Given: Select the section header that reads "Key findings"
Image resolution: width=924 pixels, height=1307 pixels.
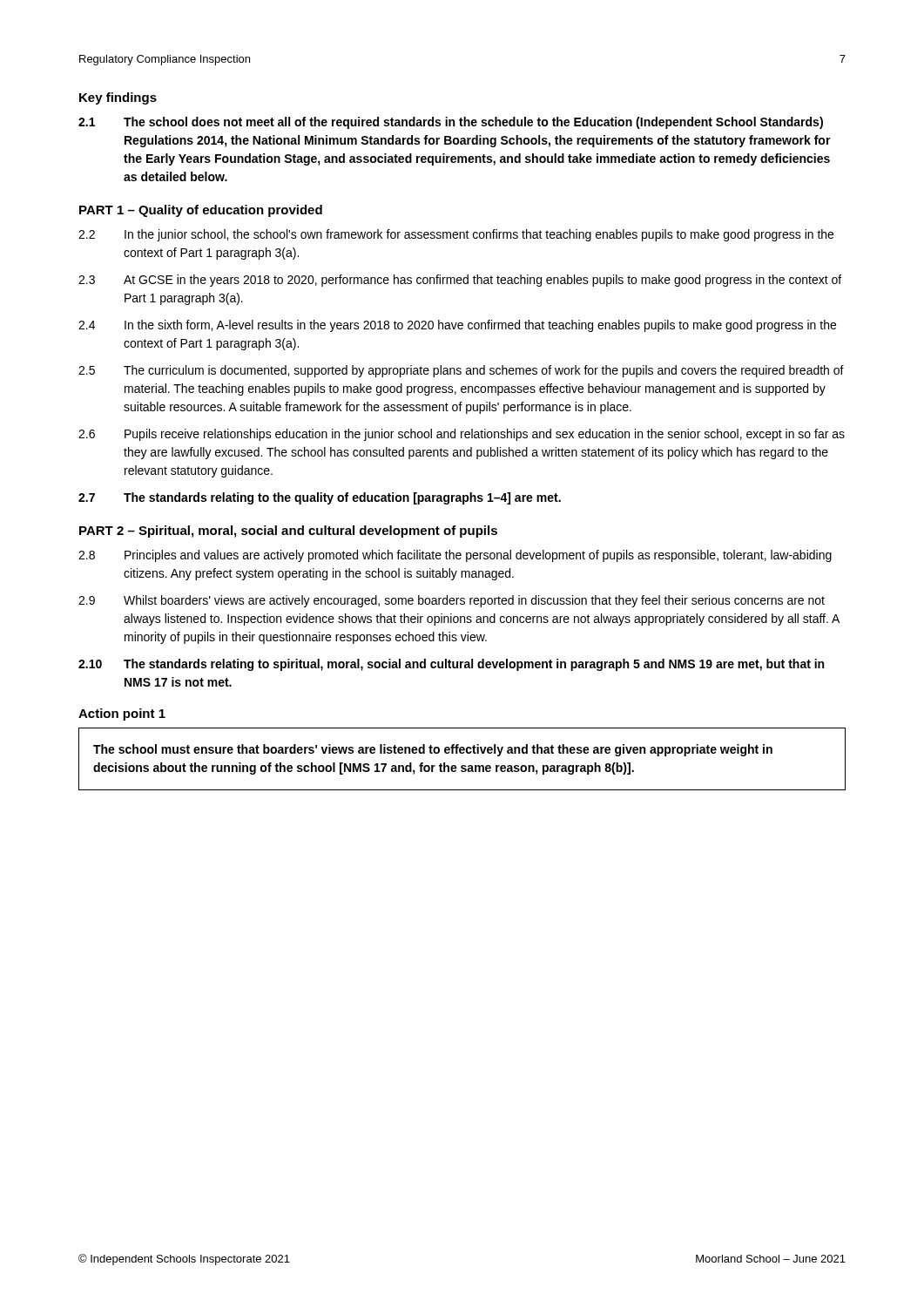Looking at the screenshot, I should 118,97.
